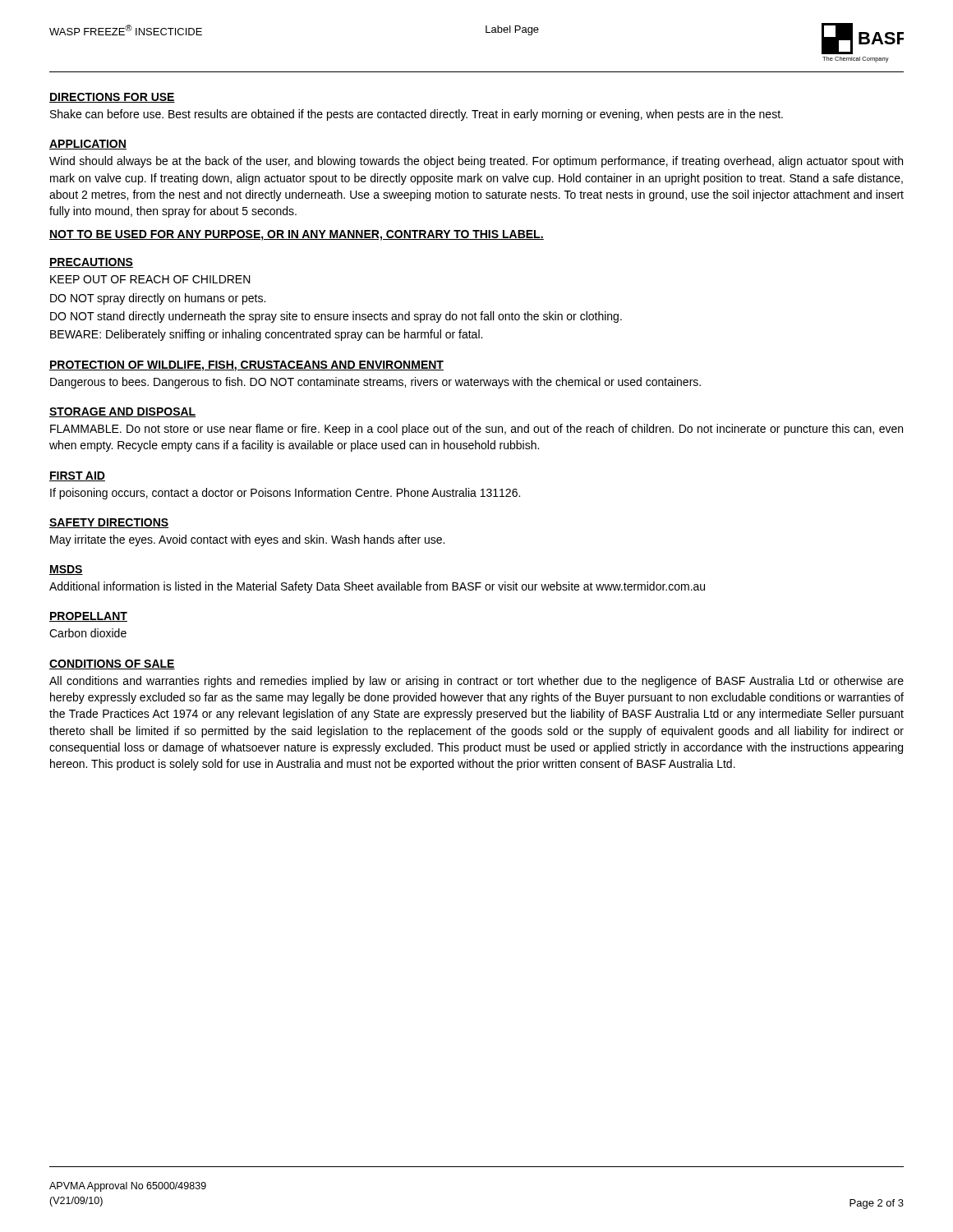Locate the text starting "DO NOT spray"
Viewport: 953px width, 1232px height.
158,298
